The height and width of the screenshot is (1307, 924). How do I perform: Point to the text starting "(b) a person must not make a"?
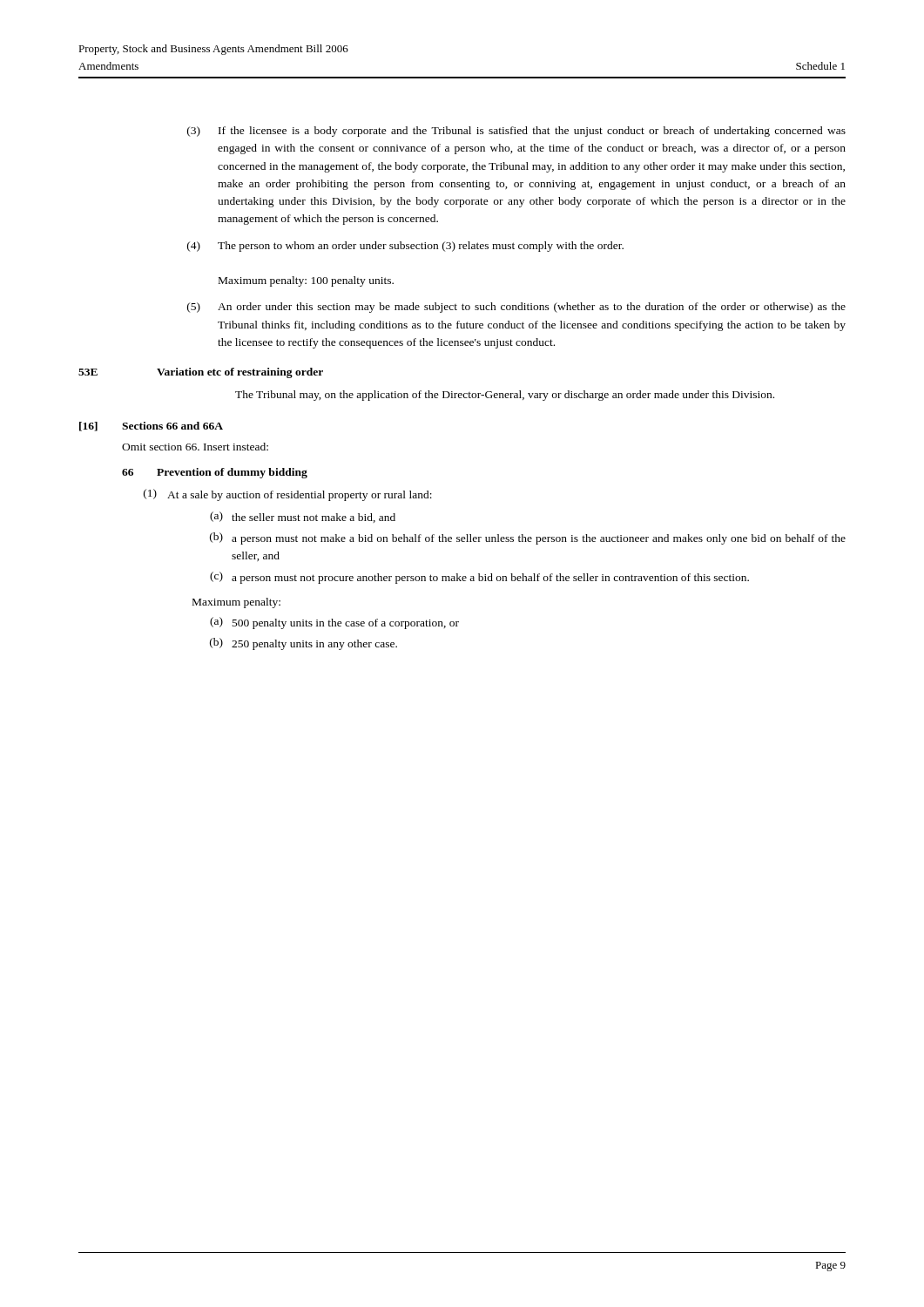coord(519,547)
